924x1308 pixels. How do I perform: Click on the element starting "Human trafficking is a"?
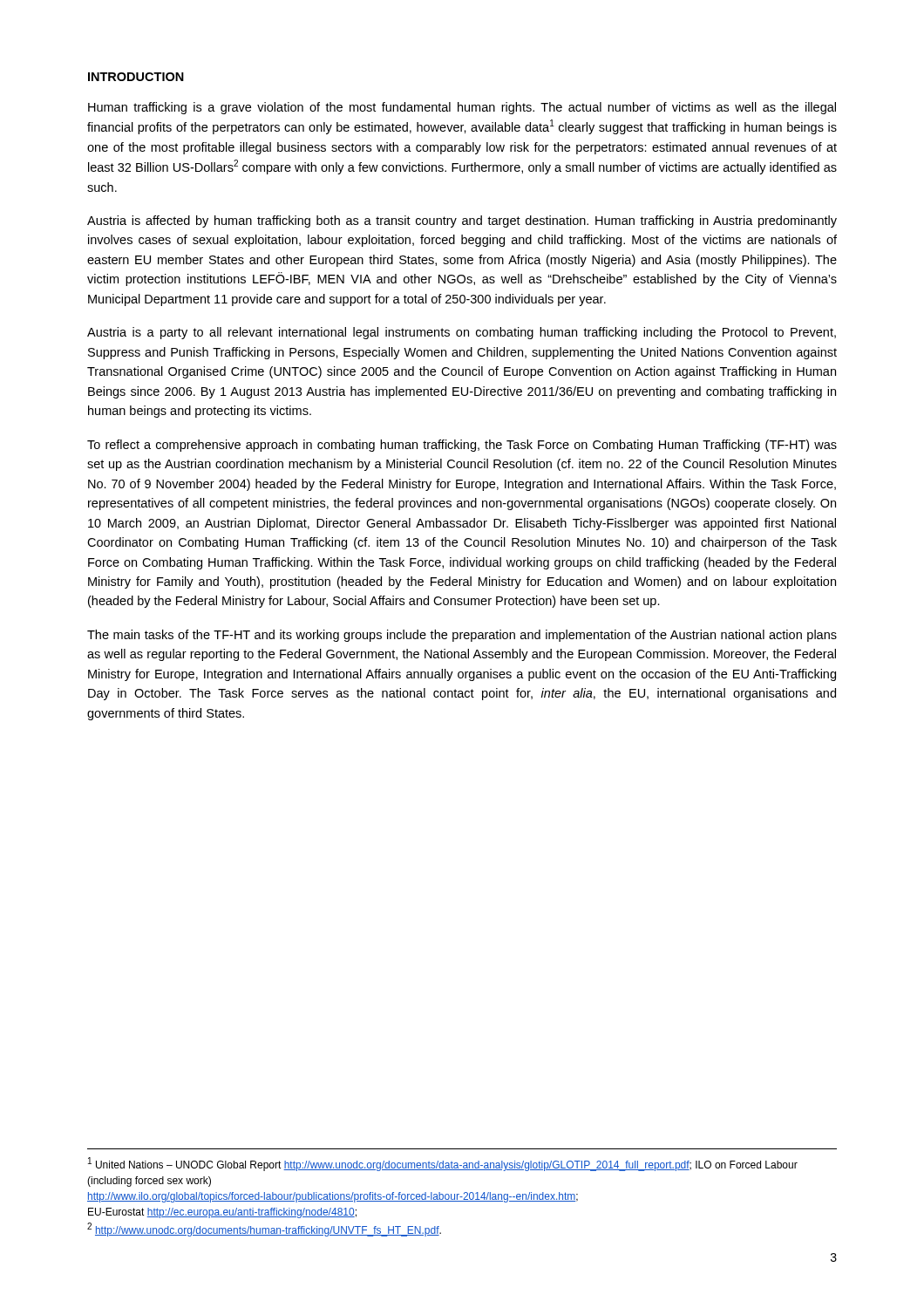click(462, 147)
